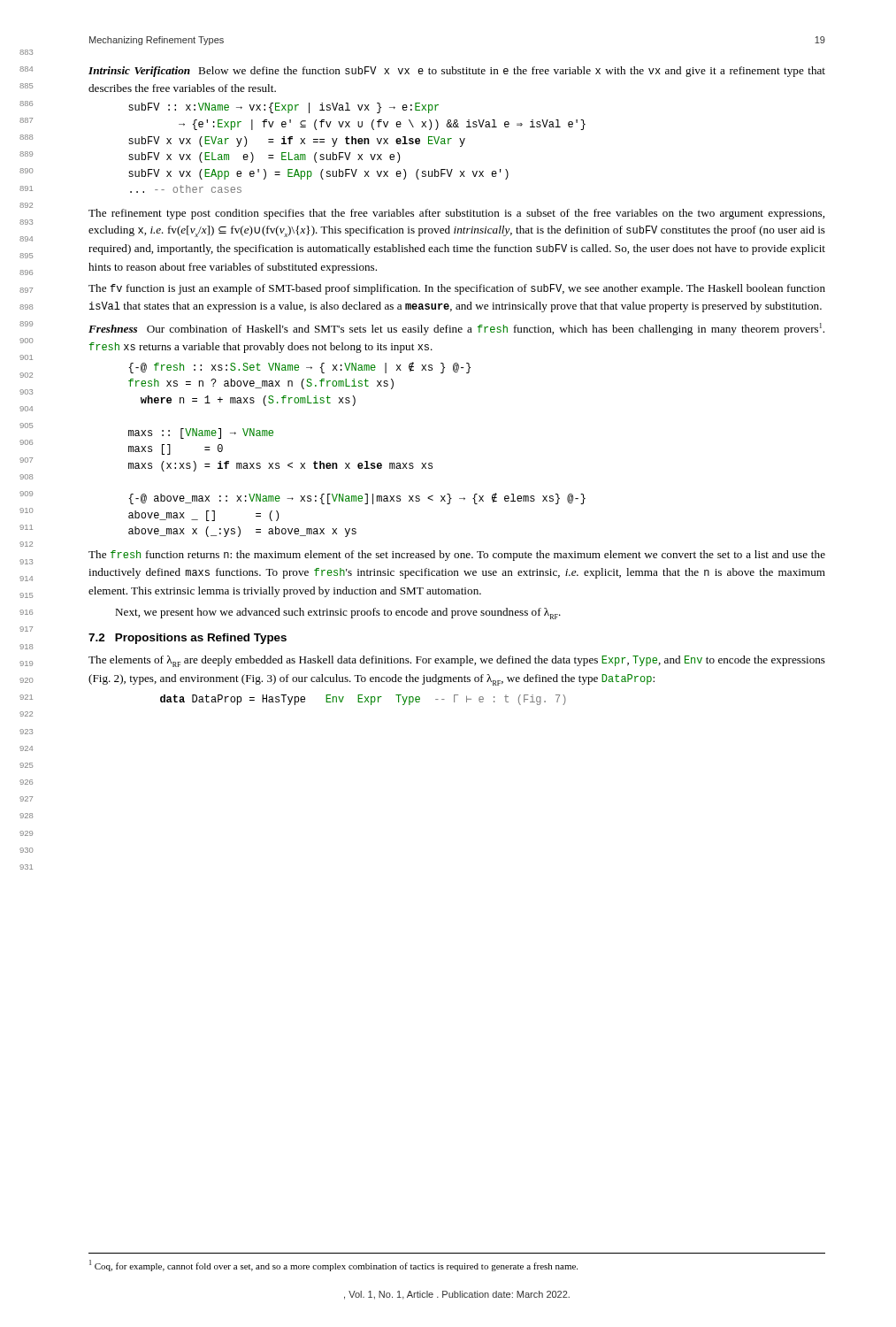The image size is (896, 1327).
Task: Locate the text block containing "Intrinsic Verification Below we define the"
Action: coord(457,79)
